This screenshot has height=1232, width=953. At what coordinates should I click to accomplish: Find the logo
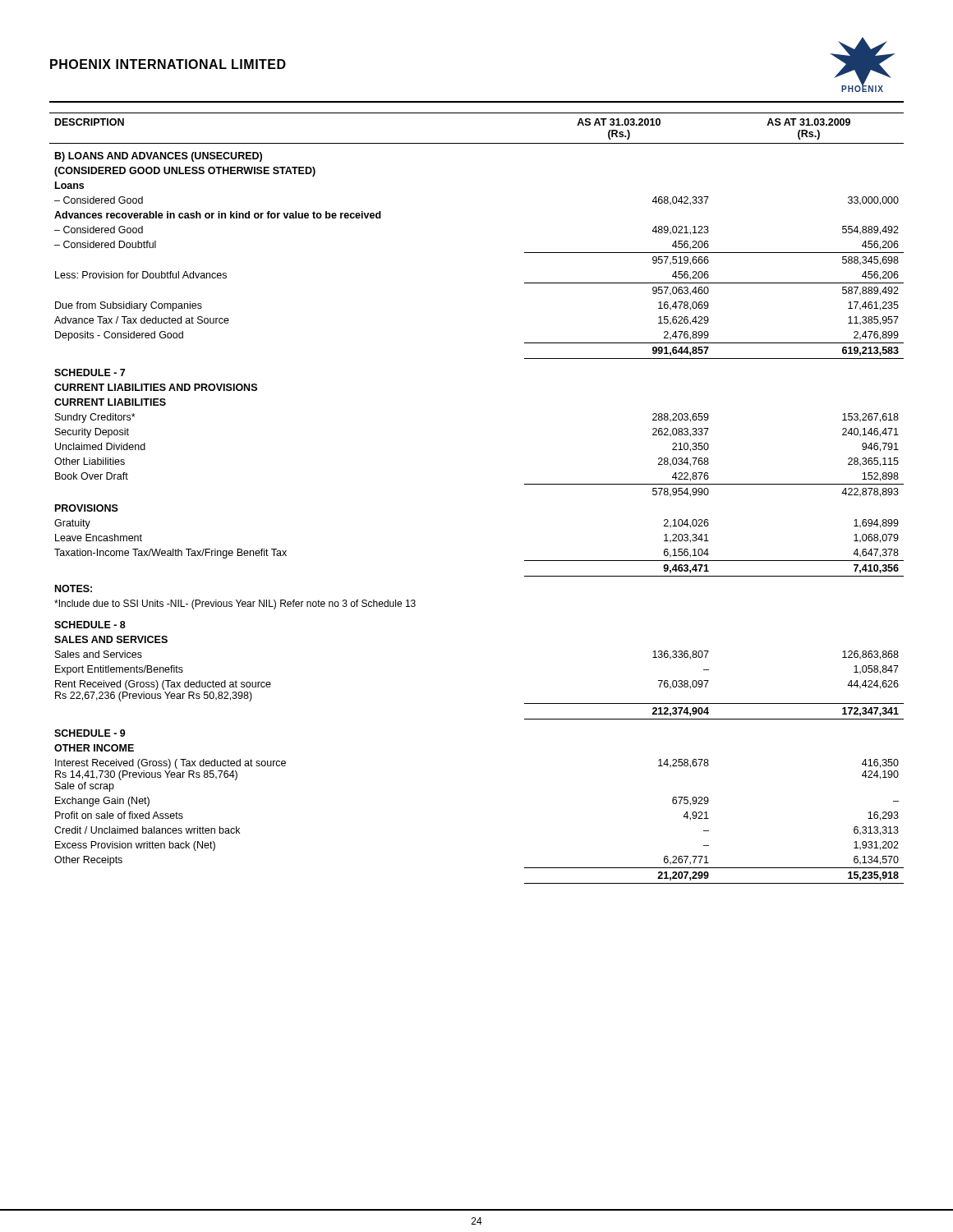click(863, 64)
